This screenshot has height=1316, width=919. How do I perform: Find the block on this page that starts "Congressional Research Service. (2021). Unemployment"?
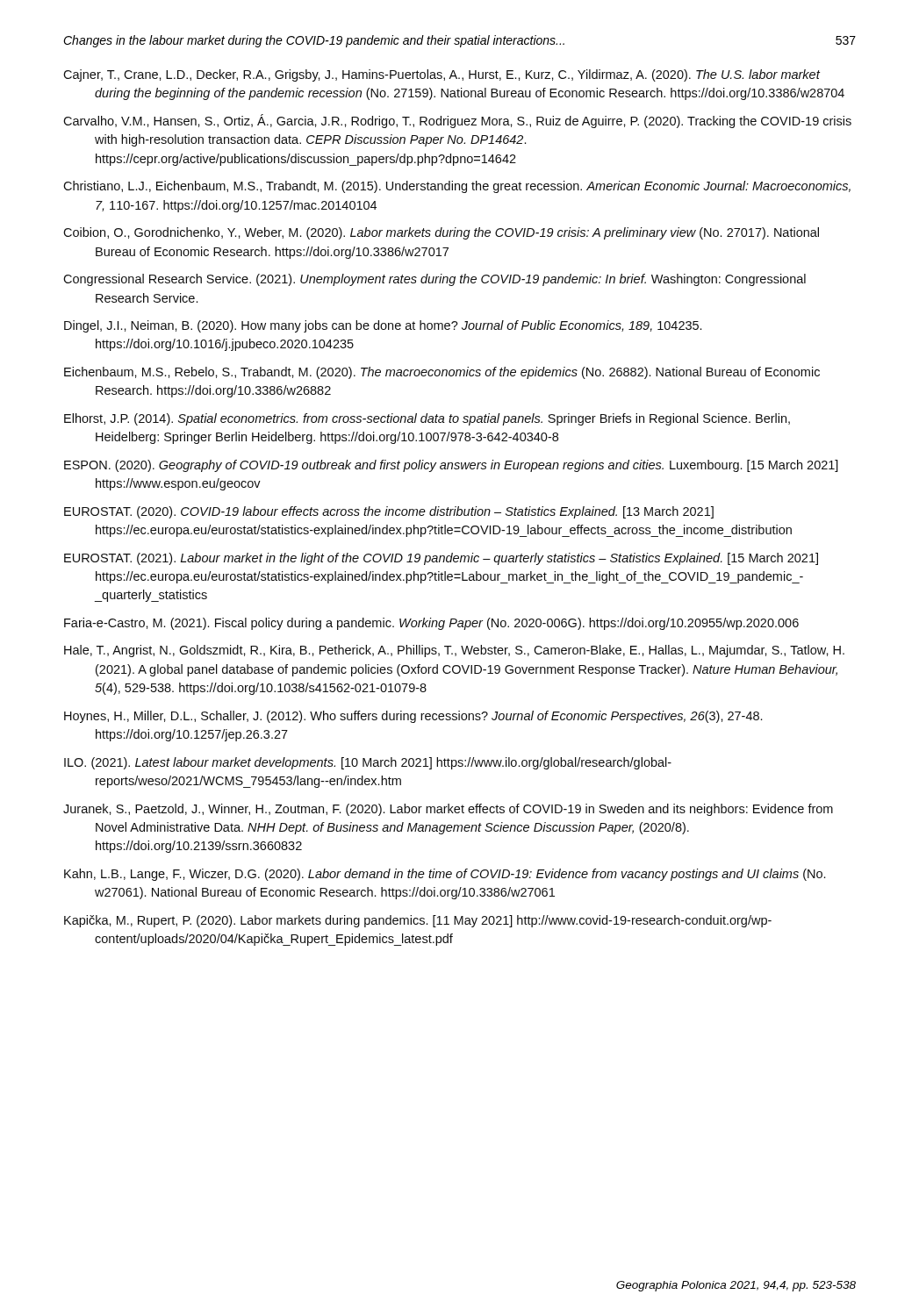(435, 288)
